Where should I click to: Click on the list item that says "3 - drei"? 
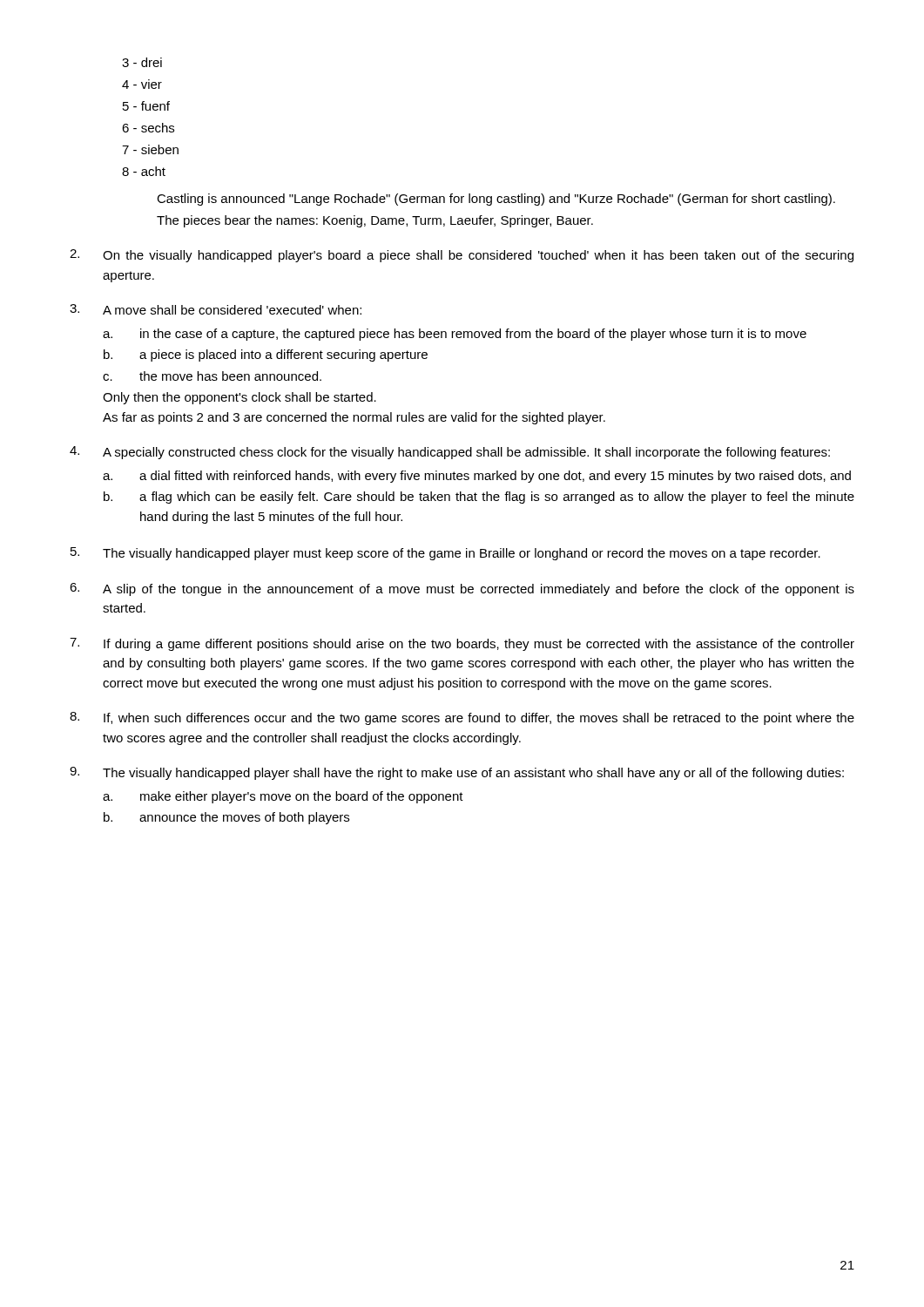(142, 62)
